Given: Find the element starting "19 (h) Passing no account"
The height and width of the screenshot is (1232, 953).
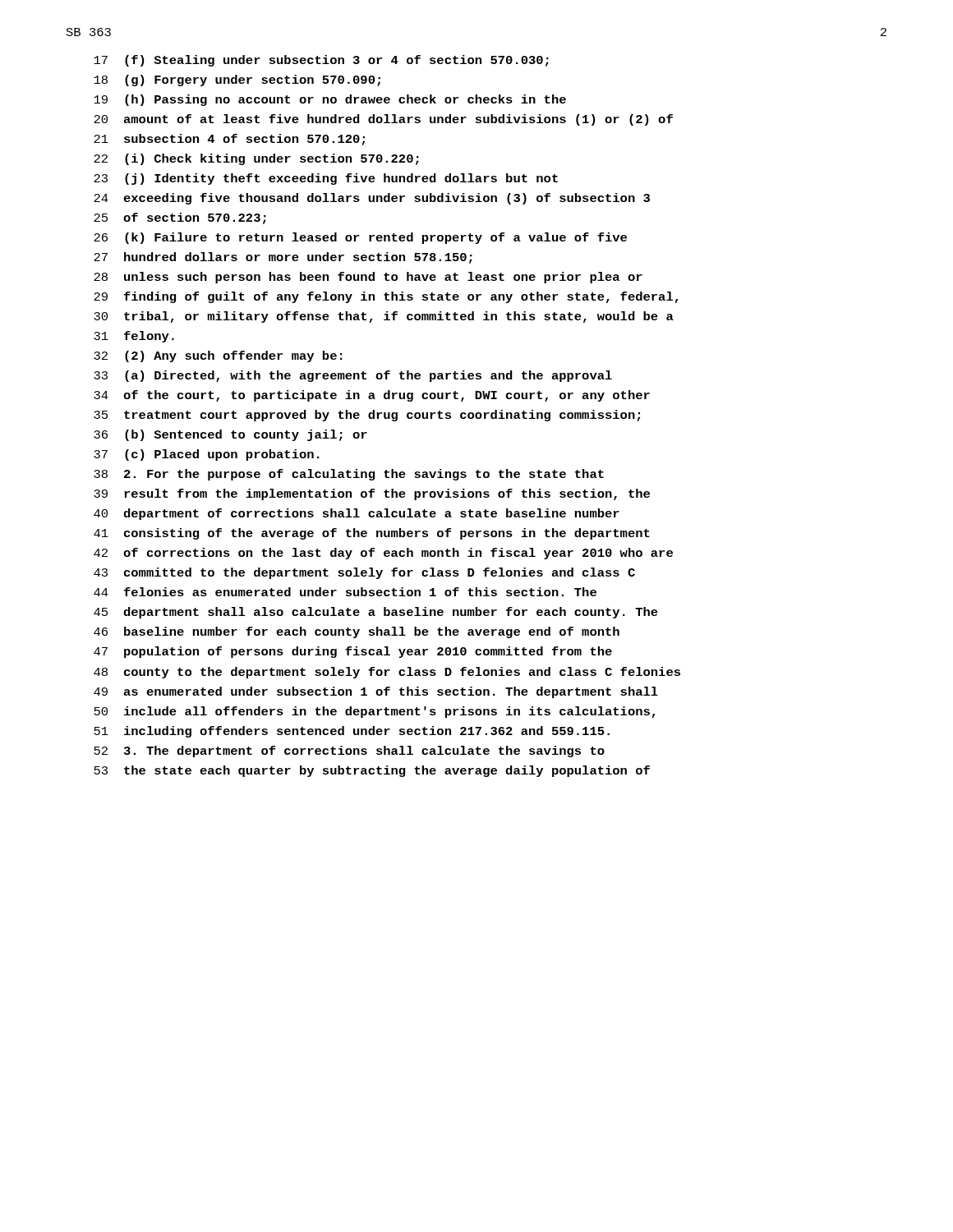Looking at the screenshot, I should (316, 100).
